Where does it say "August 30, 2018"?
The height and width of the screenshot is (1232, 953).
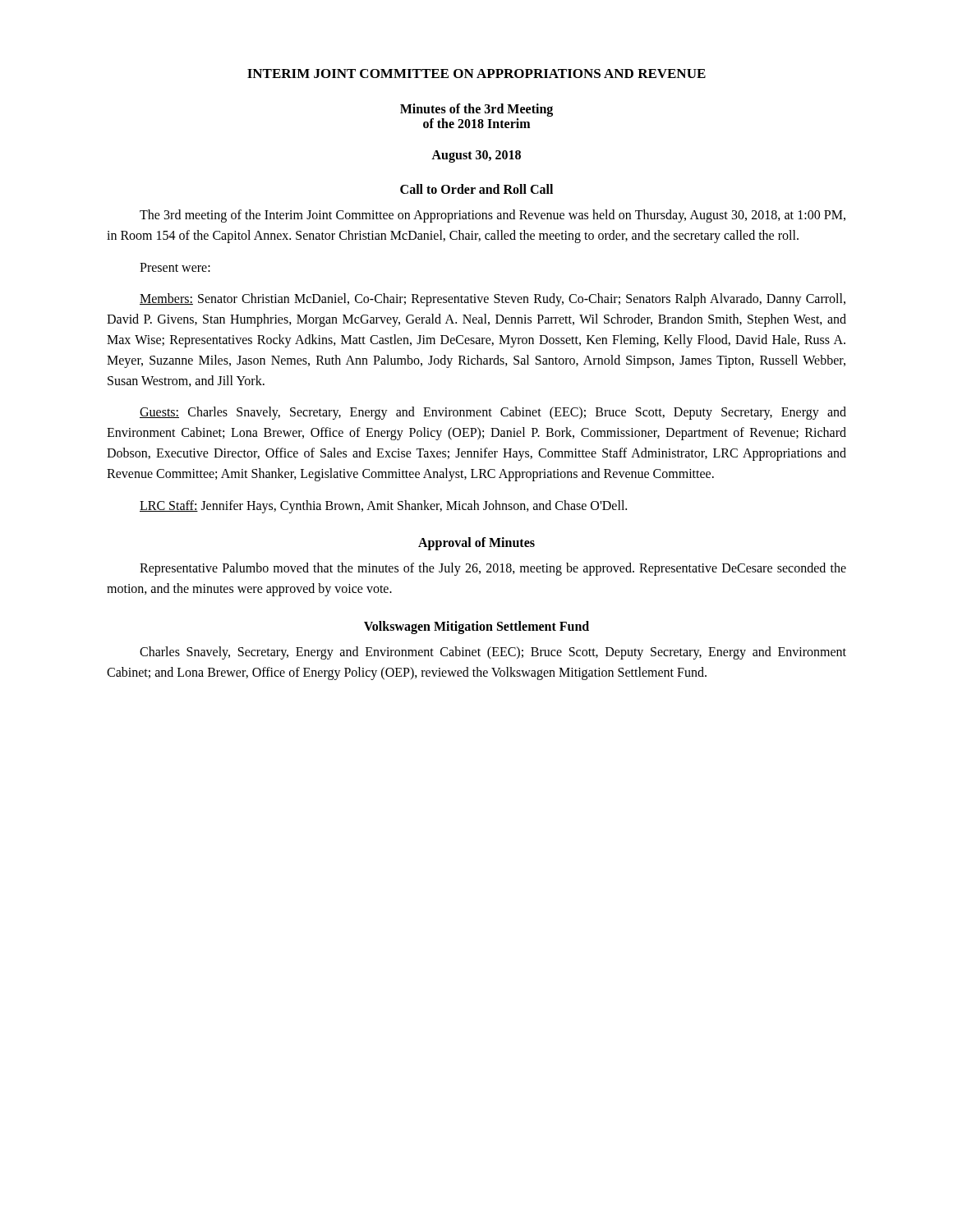[x=476, y=155]
